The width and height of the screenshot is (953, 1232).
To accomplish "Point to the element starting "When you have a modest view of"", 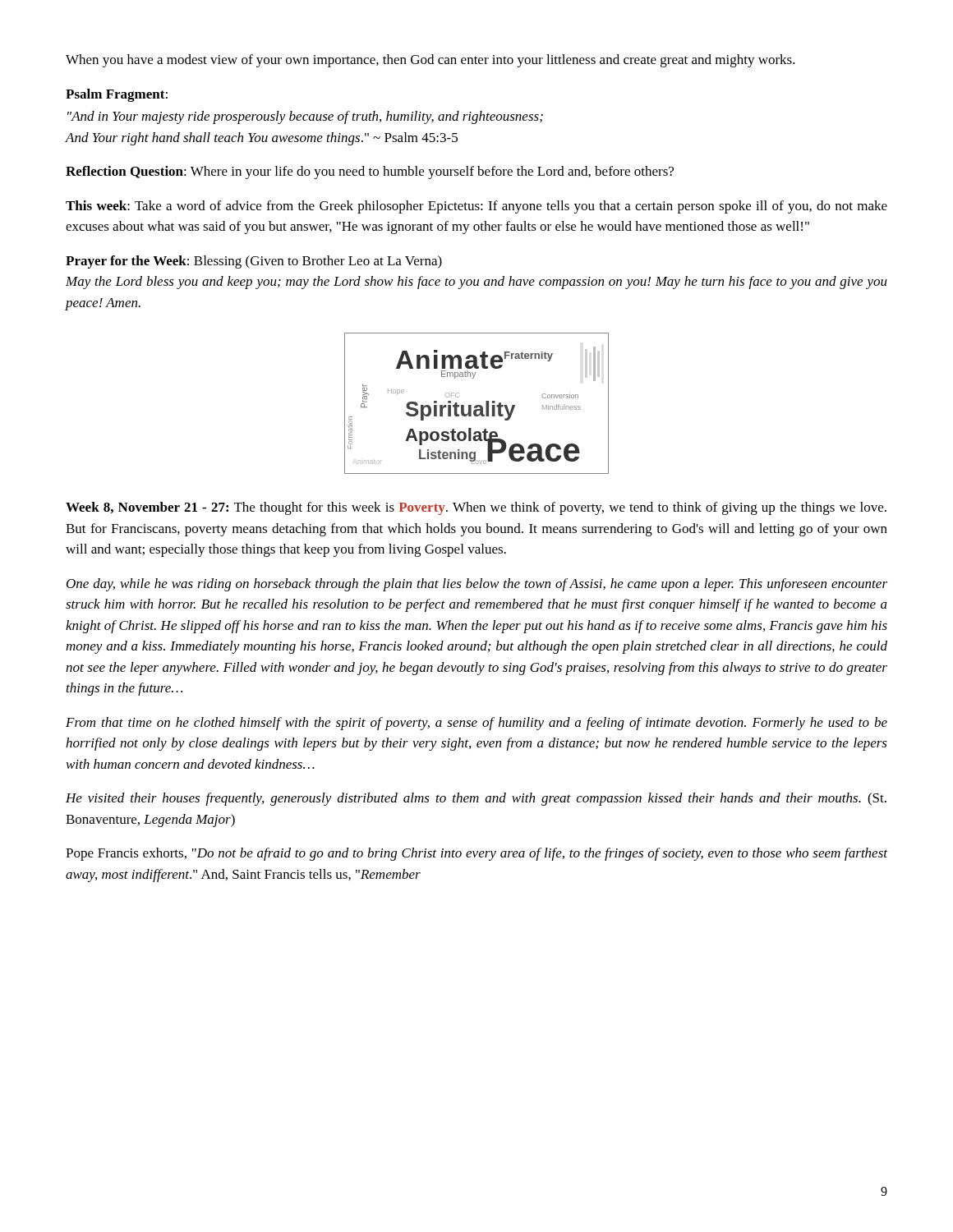I will pyautogui.click(x=476, y=60).
